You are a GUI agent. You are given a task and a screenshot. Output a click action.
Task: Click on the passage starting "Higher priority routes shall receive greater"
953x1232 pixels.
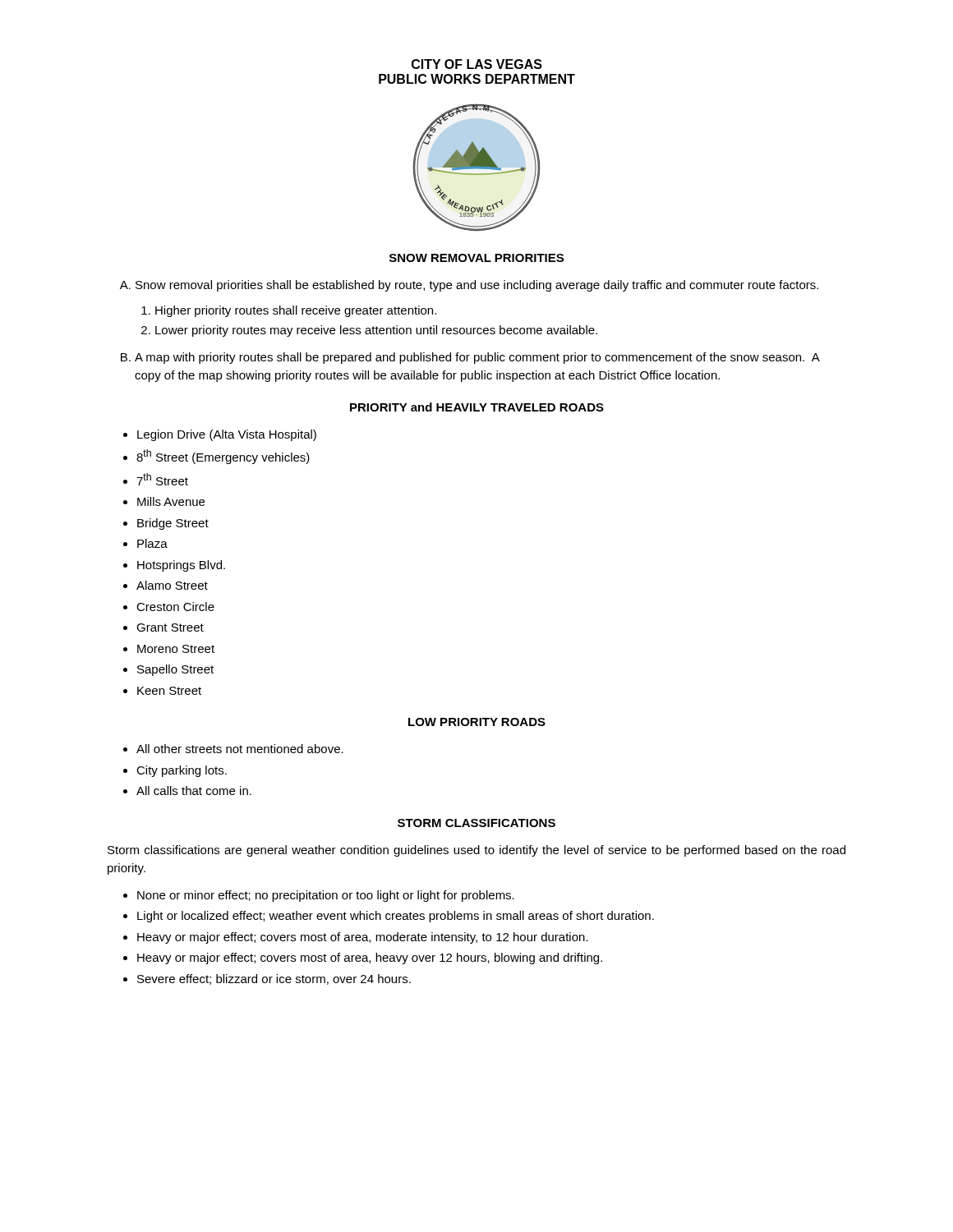(296, 310)
